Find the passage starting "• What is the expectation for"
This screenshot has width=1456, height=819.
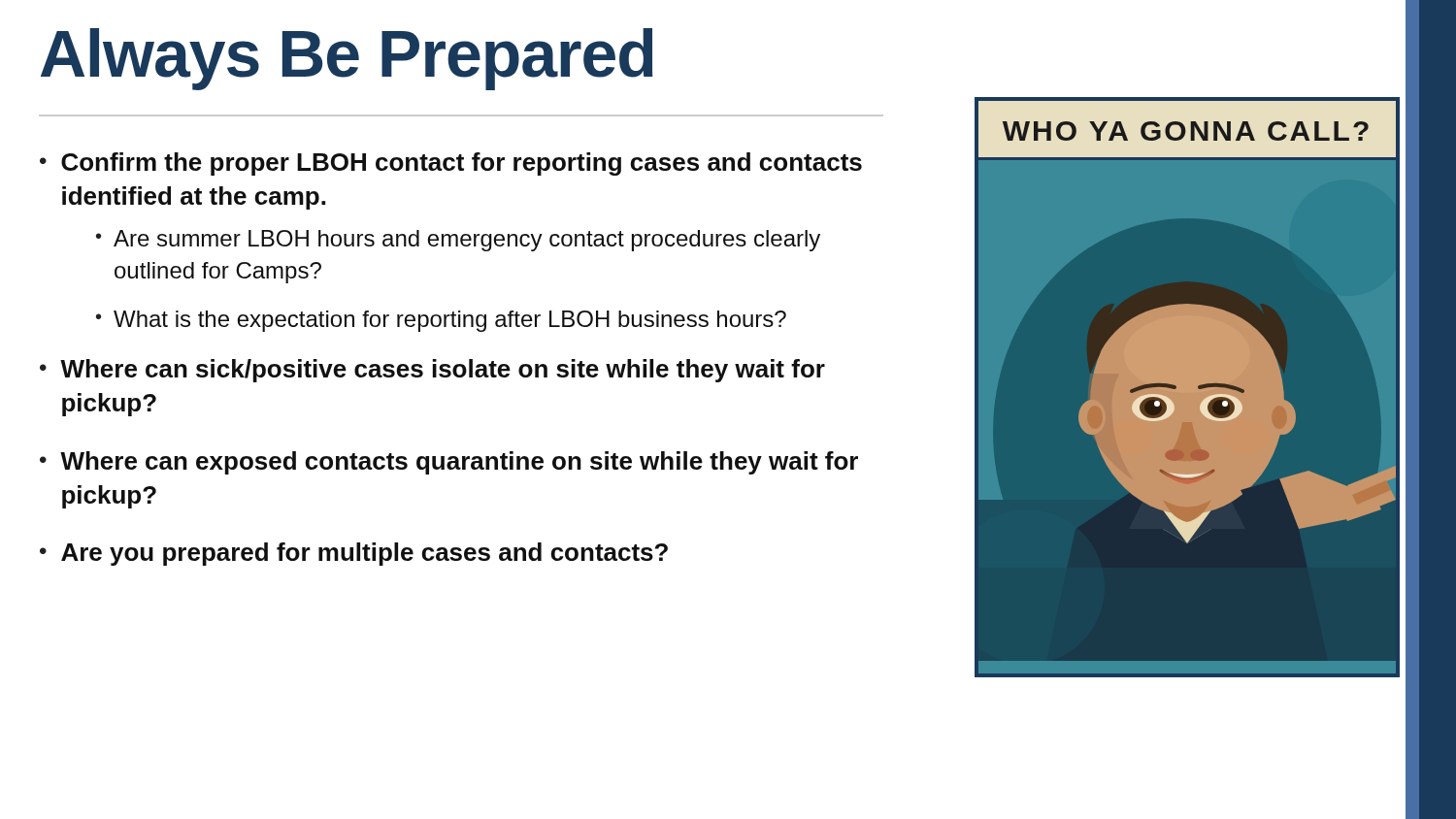(441, 319)
